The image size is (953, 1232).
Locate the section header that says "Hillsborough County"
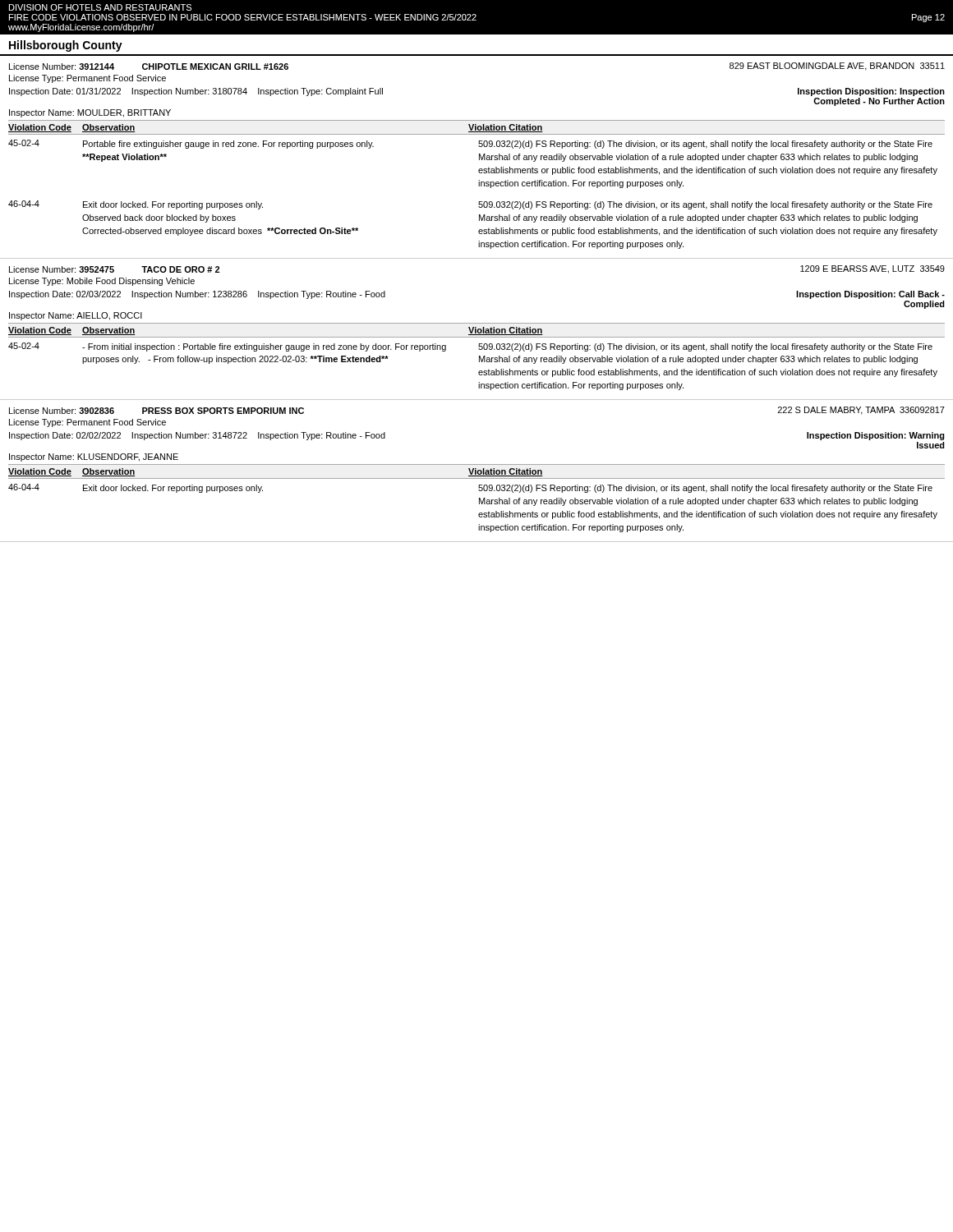pos(65,45)
